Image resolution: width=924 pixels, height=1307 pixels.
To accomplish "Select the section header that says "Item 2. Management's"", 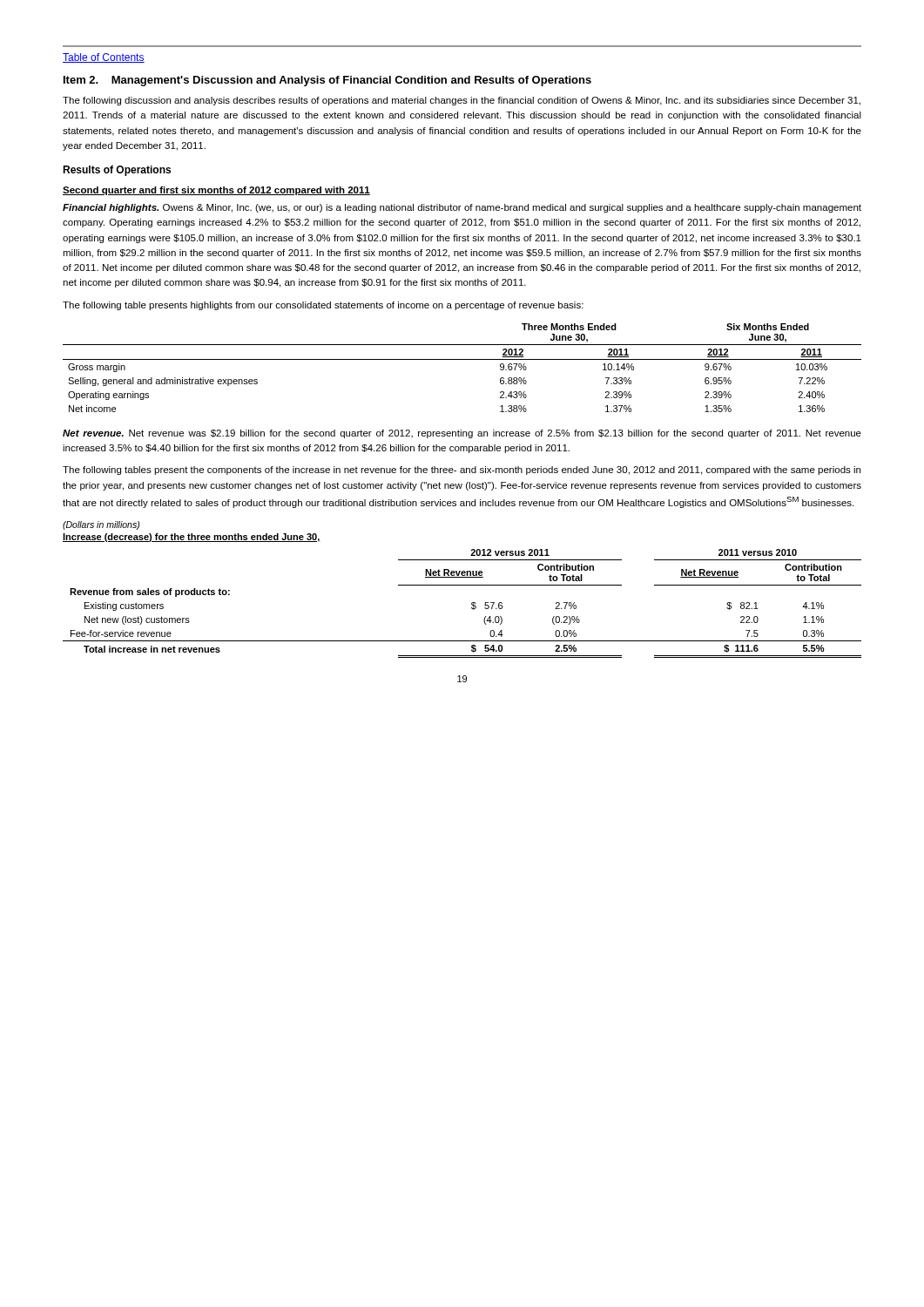I will point(327,80).
